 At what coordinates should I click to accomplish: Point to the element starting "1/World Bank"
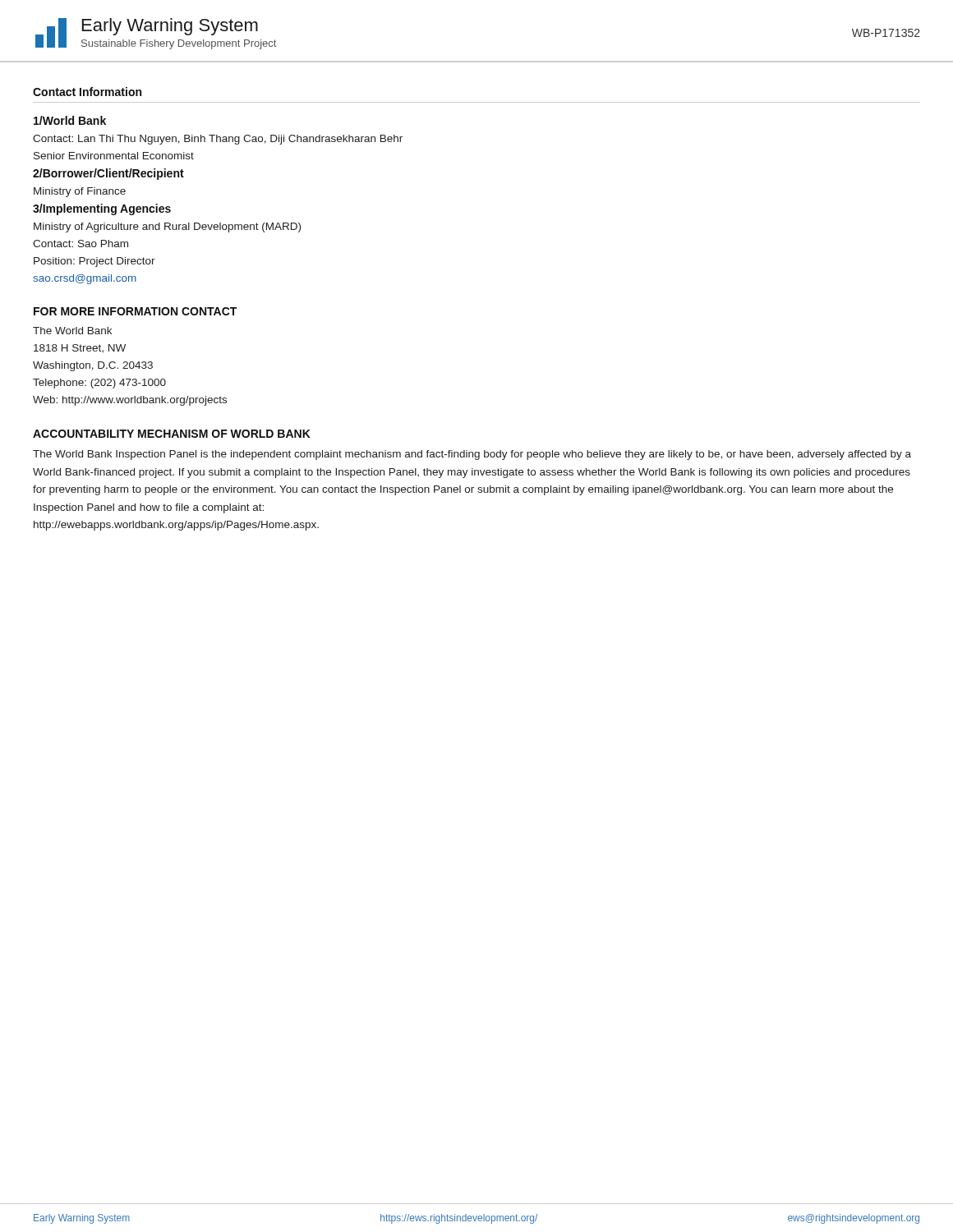coord(70,120)
